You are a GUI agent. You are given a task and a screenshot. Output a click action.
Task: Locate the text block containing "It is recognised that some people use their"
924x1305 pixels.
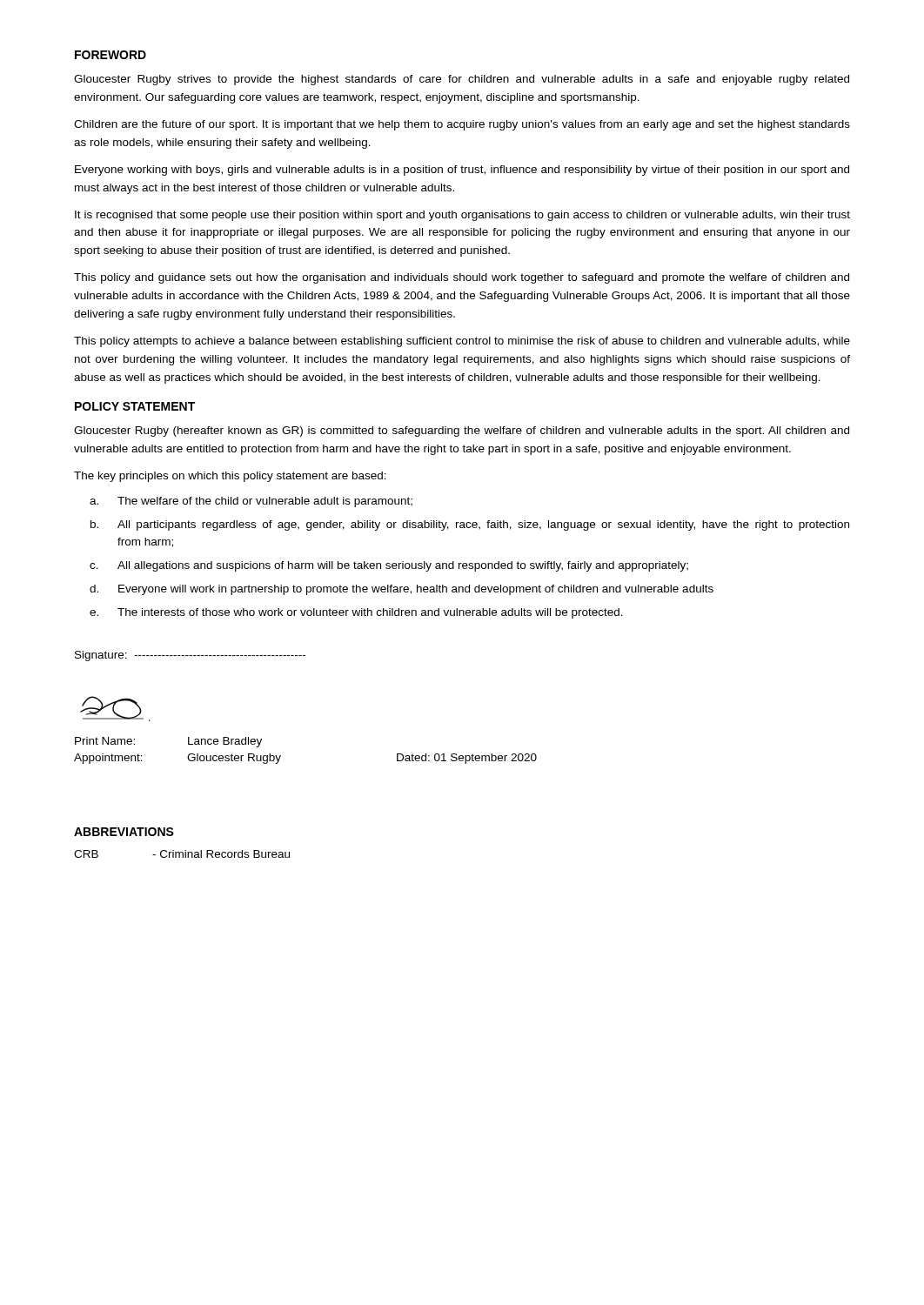click(462, 232)
